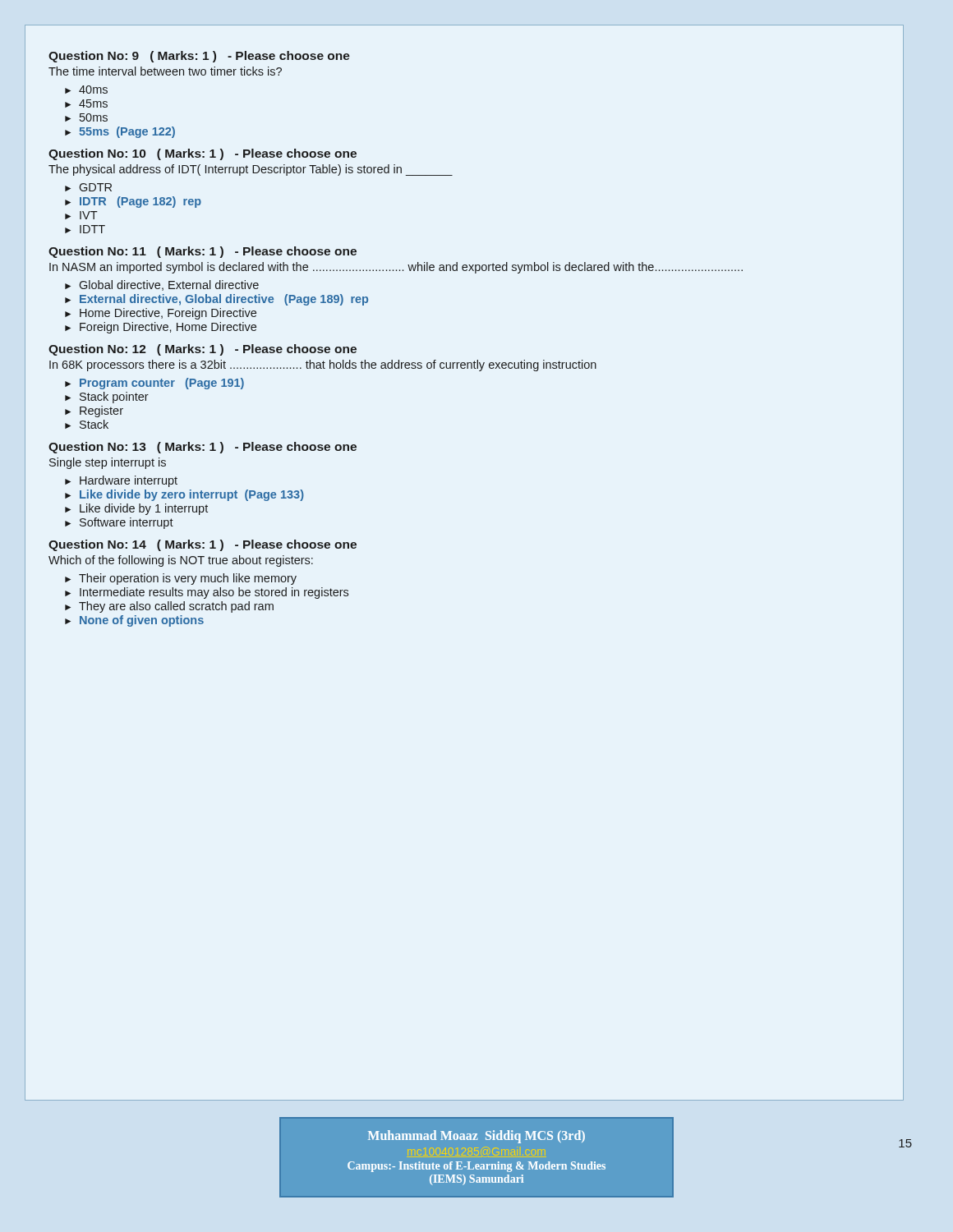Point to the section header beginning "Question No: 10 ( Marks: 1"
Viewport: 953px width, 1232px height.
[x=203, y=154]
